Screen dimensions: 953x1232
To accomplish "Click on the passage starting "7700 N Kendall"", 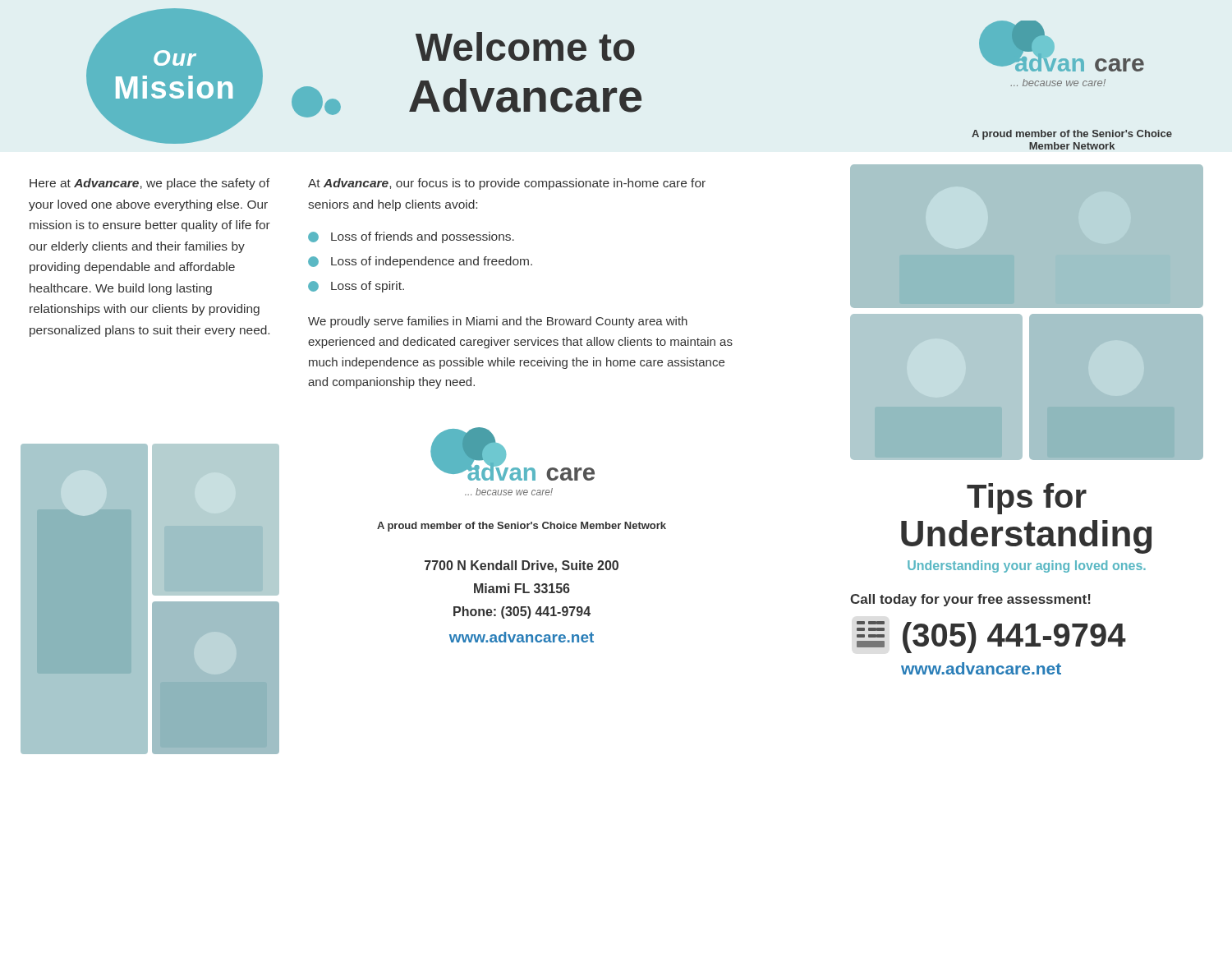I will point(522,602).
